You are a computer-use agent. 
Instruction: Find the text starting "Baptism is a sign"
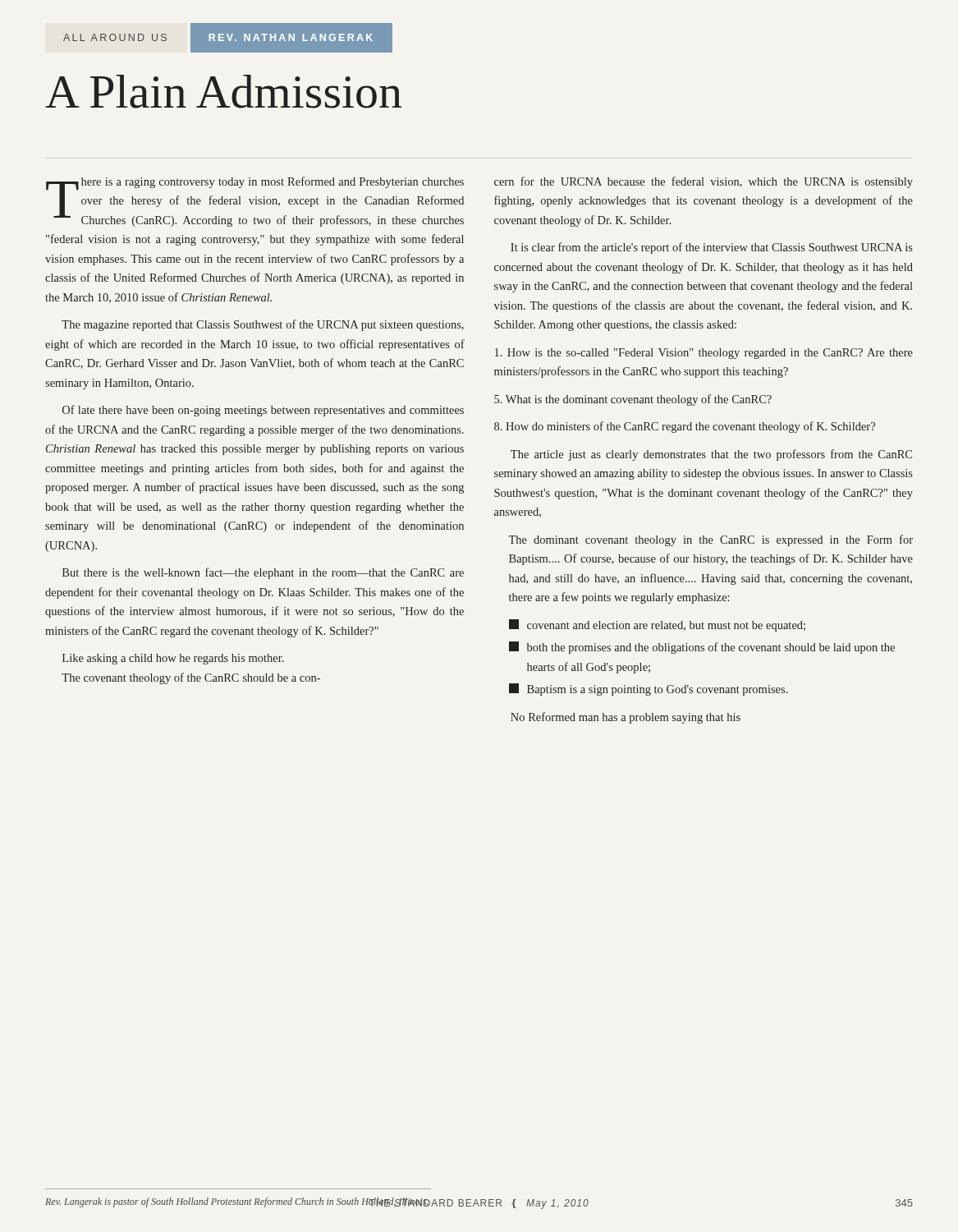pyautogui.click(x=648, y=690)
